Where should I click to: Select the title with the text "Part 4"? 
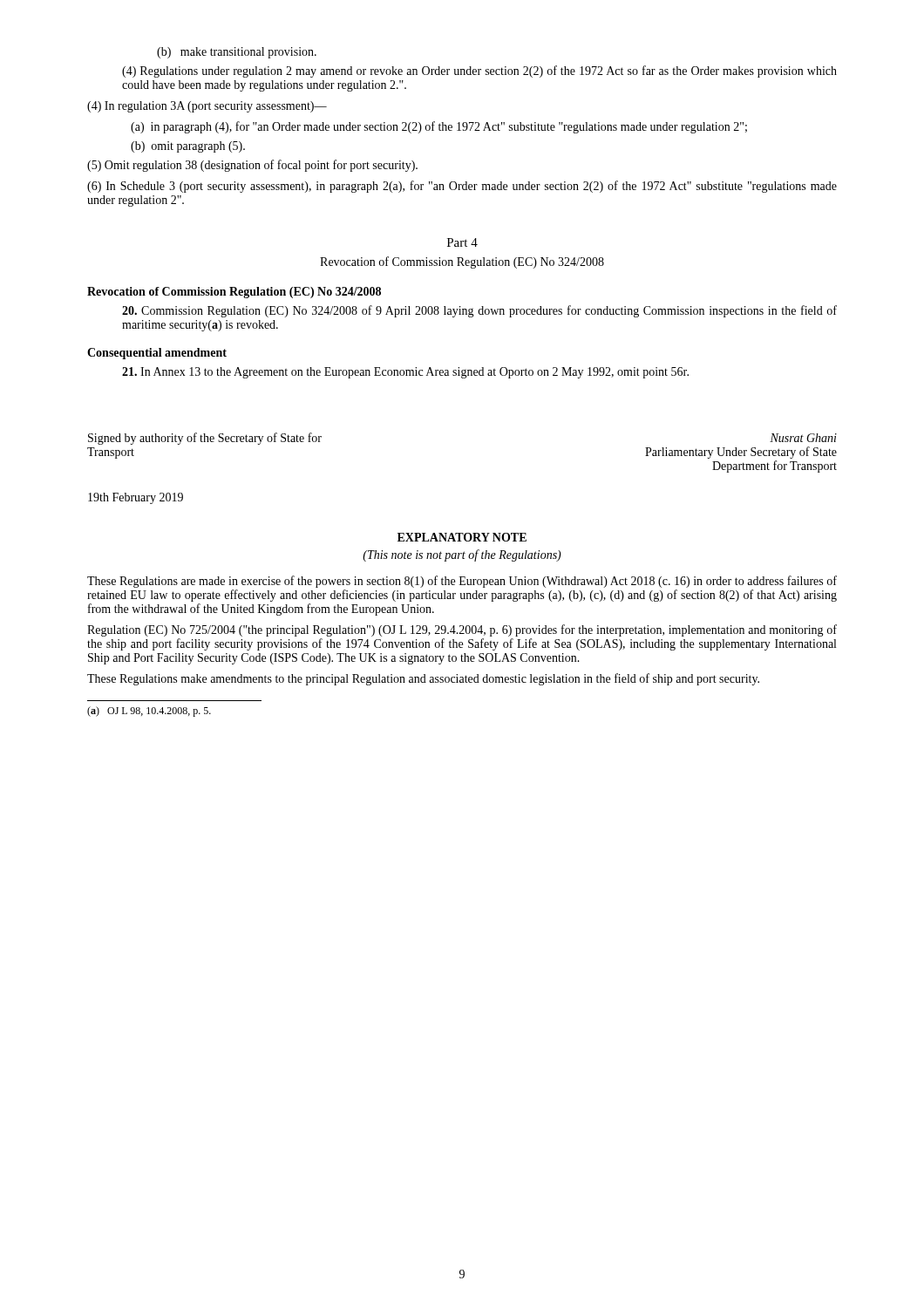(x=462, y=242)
